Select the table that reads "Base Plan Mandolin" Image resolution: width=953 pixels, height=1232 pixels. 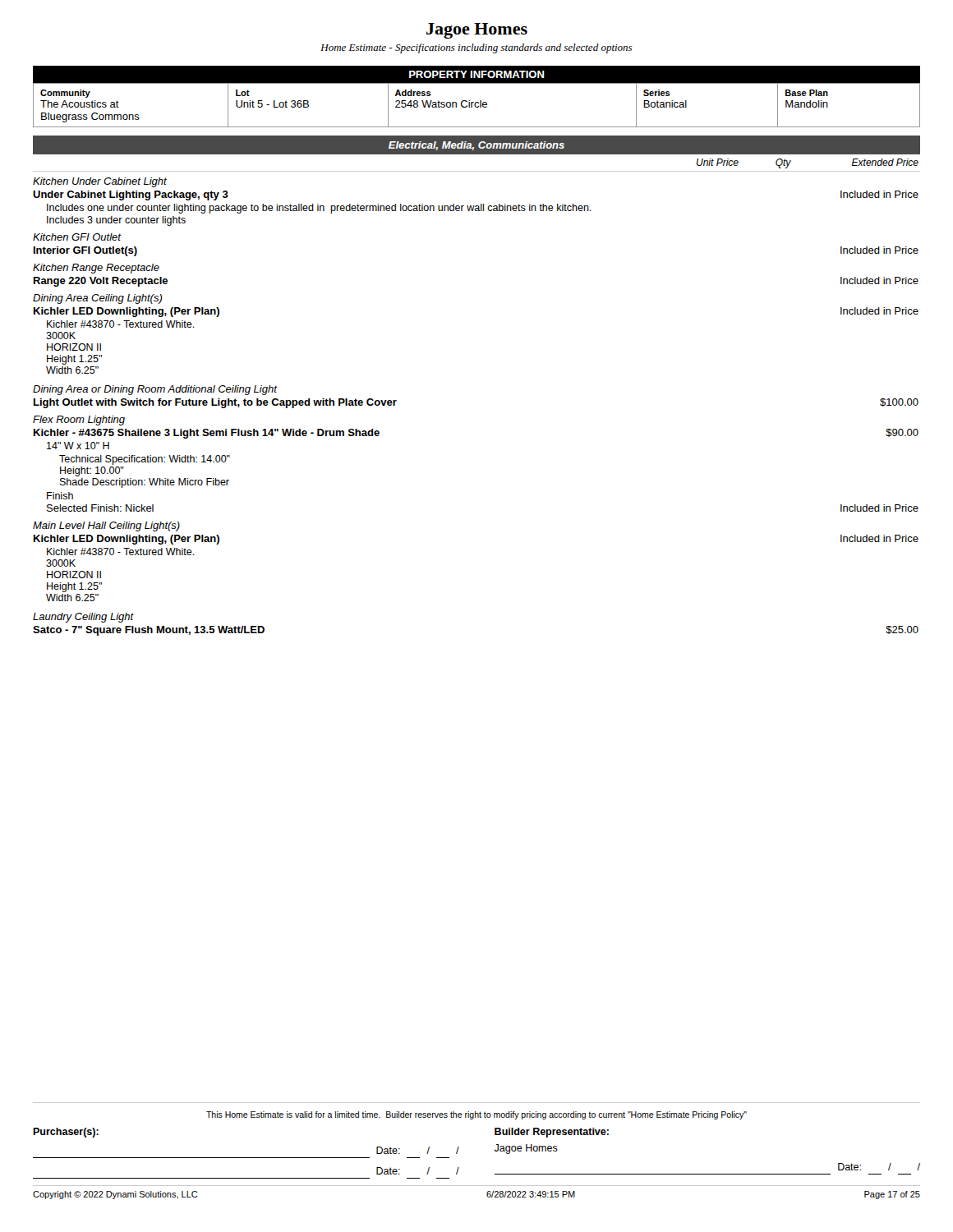[476, 105]
